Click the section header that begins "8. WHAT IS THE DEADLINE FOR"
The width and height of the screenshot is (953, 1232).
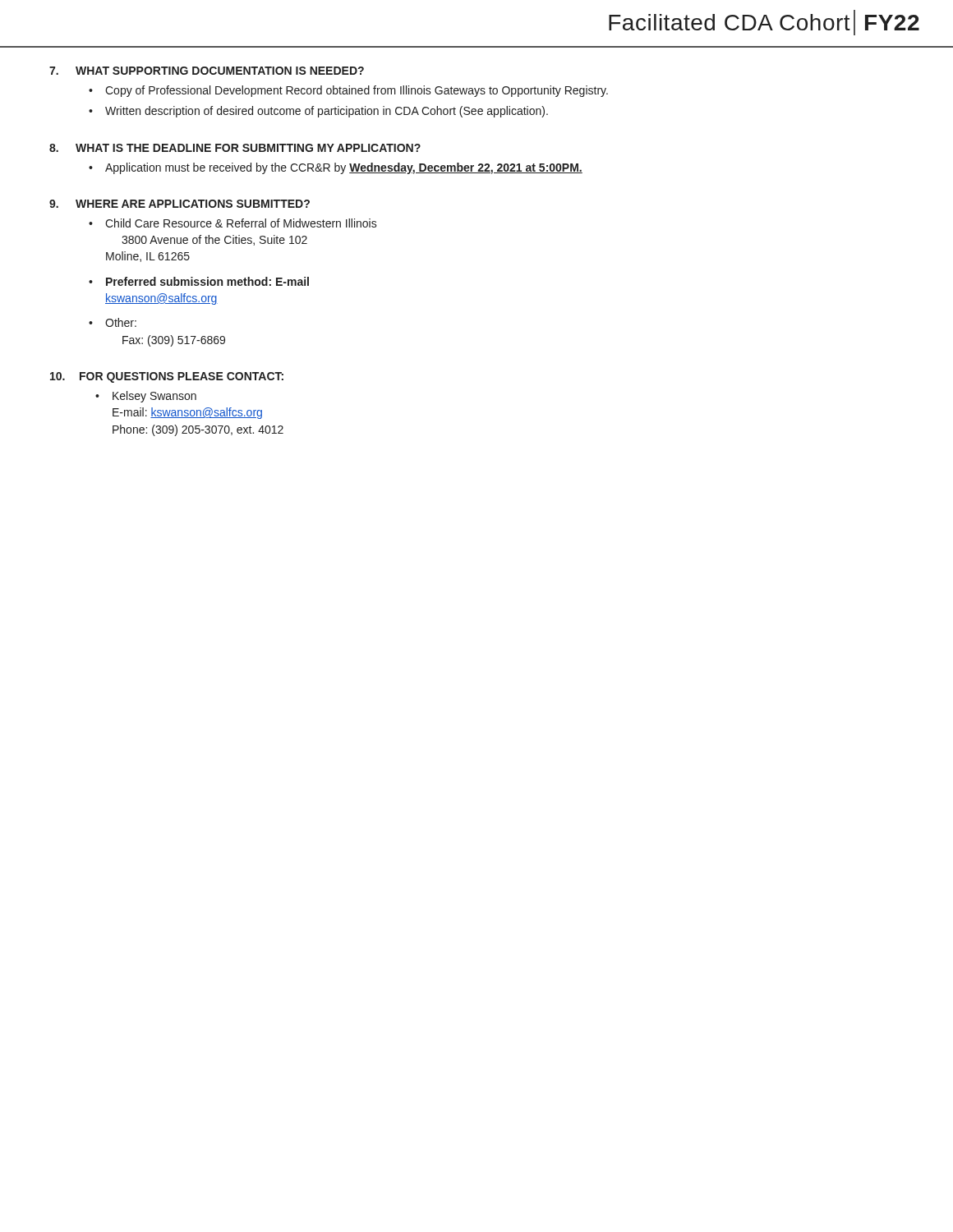pyautogui.click(x=235, y=148)
